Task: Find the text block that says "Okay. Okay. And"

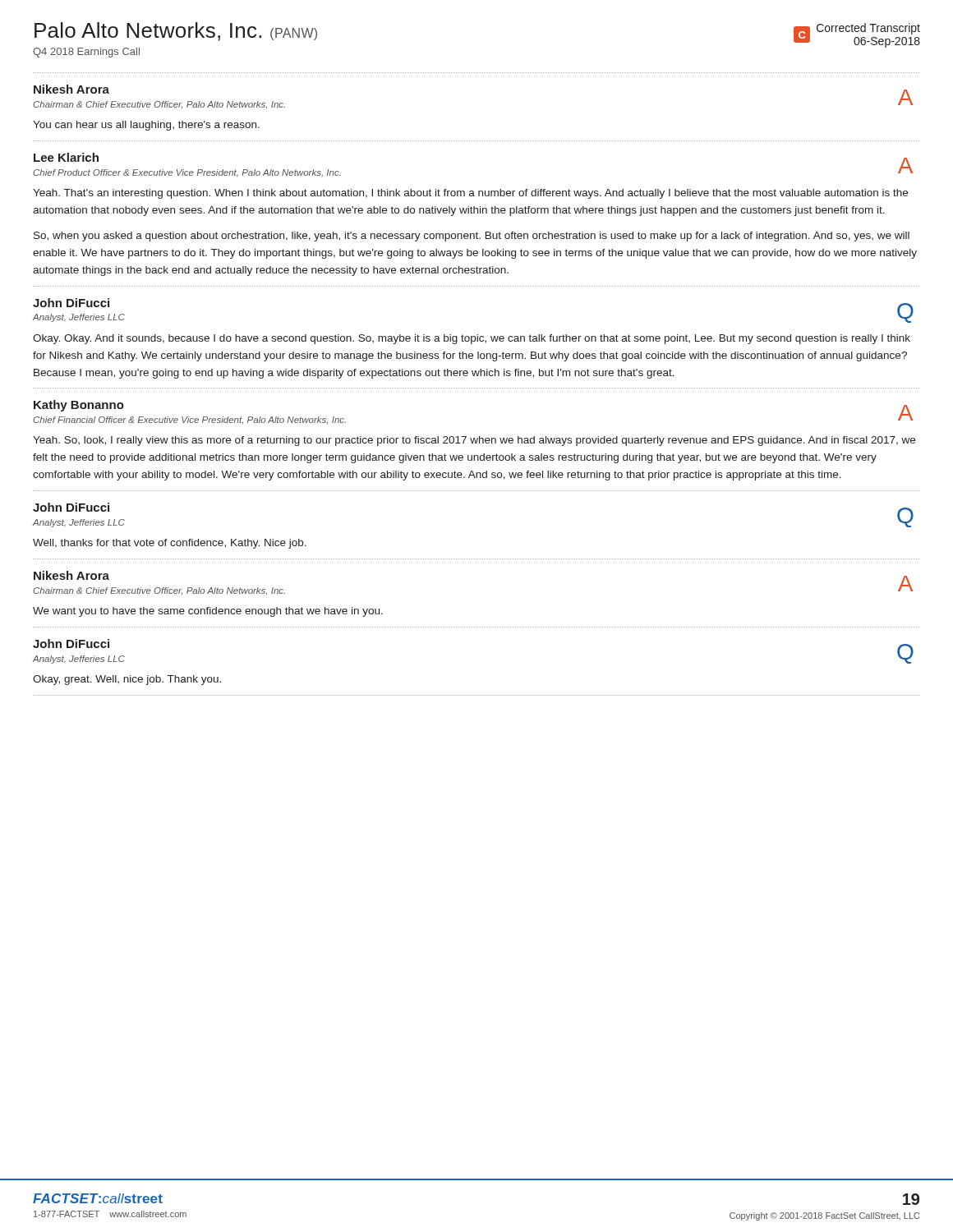Action: click(476, 356)
